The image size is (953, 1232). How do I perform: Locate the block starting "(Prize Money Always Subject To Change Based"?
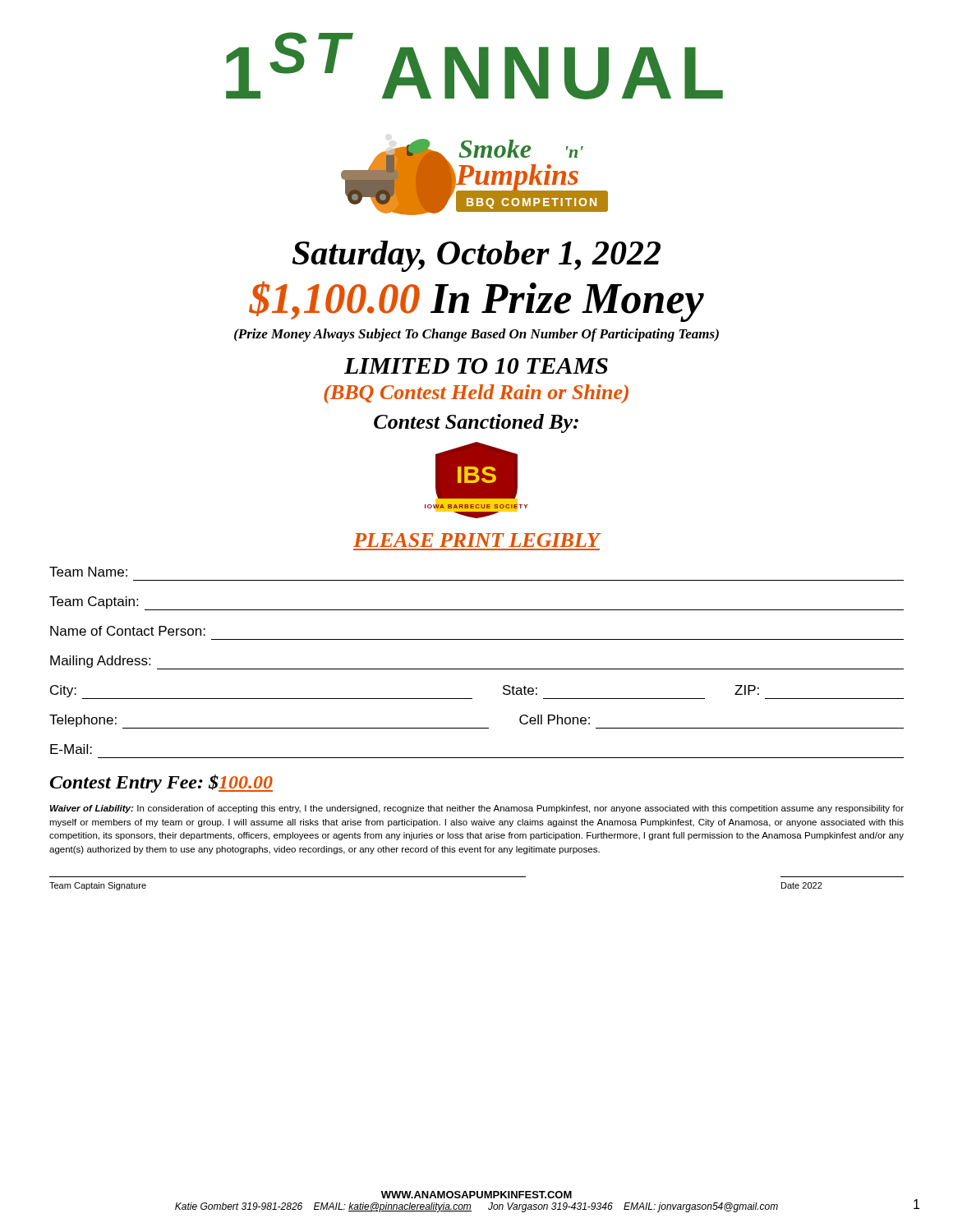coord(476,334)
